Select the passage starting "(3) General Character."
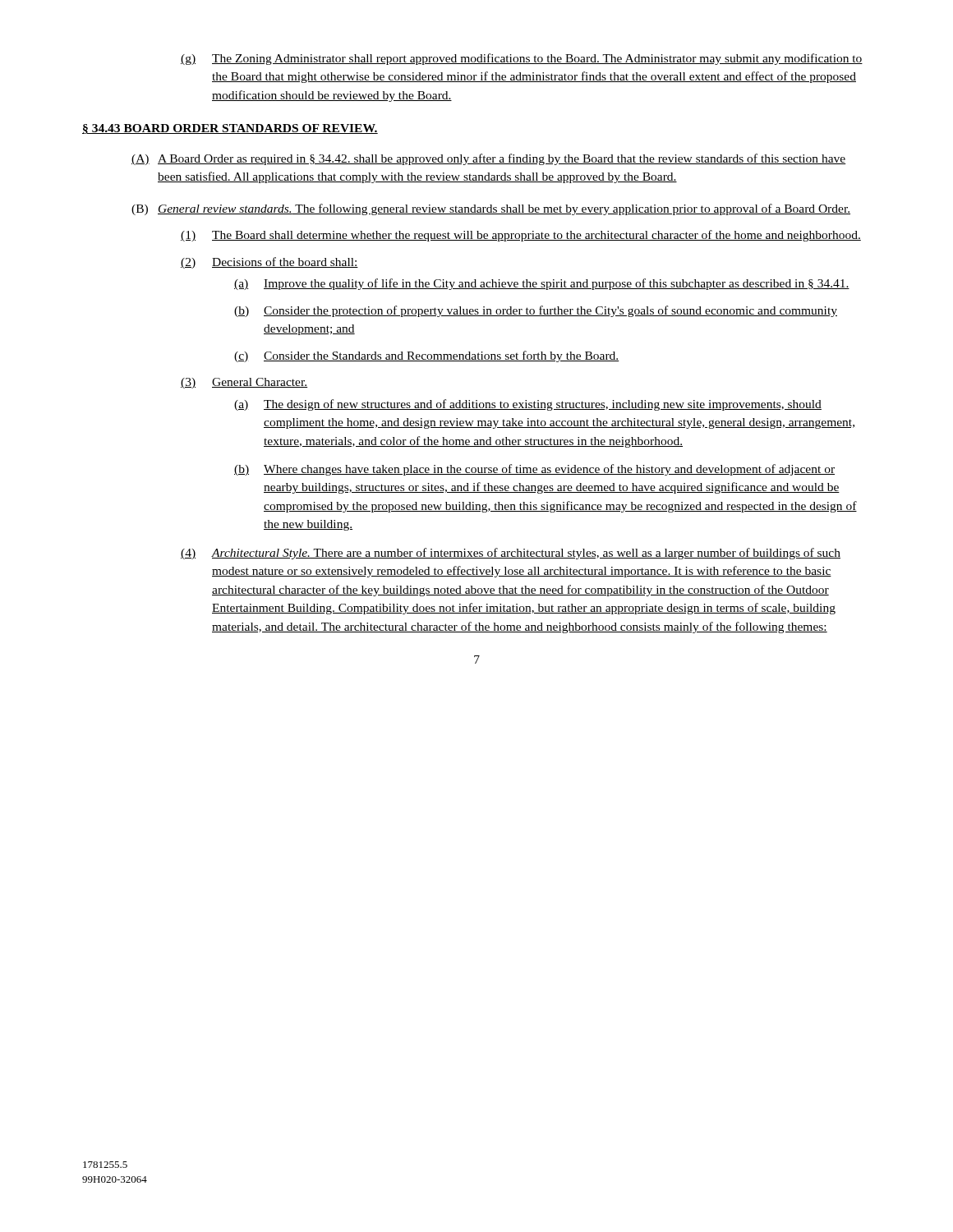The image size is (953, 1232). pos(244,383)
